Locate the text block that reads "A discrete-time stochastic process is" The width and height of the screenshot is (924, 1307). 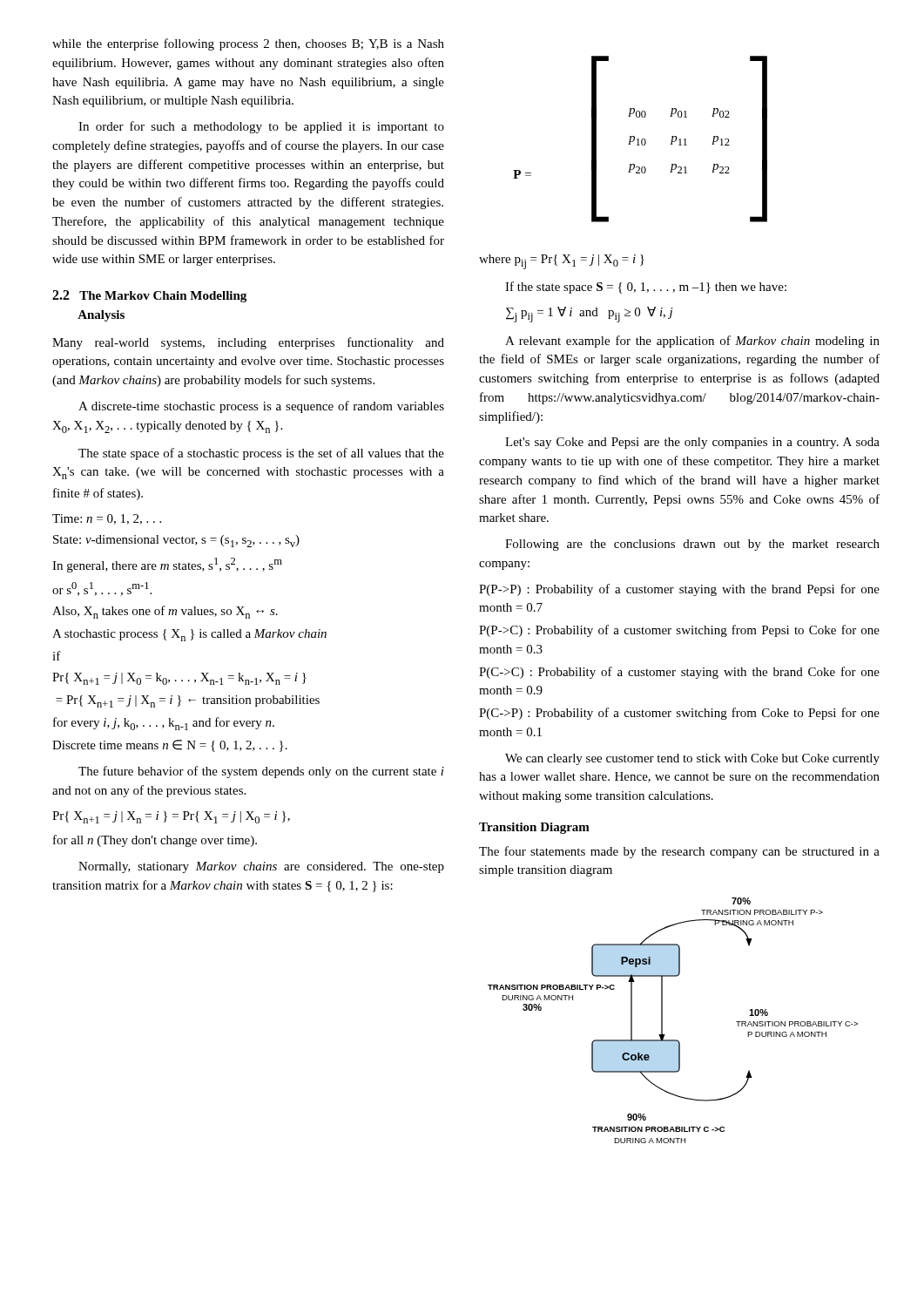pyautogui.click(x=248, y=417)
